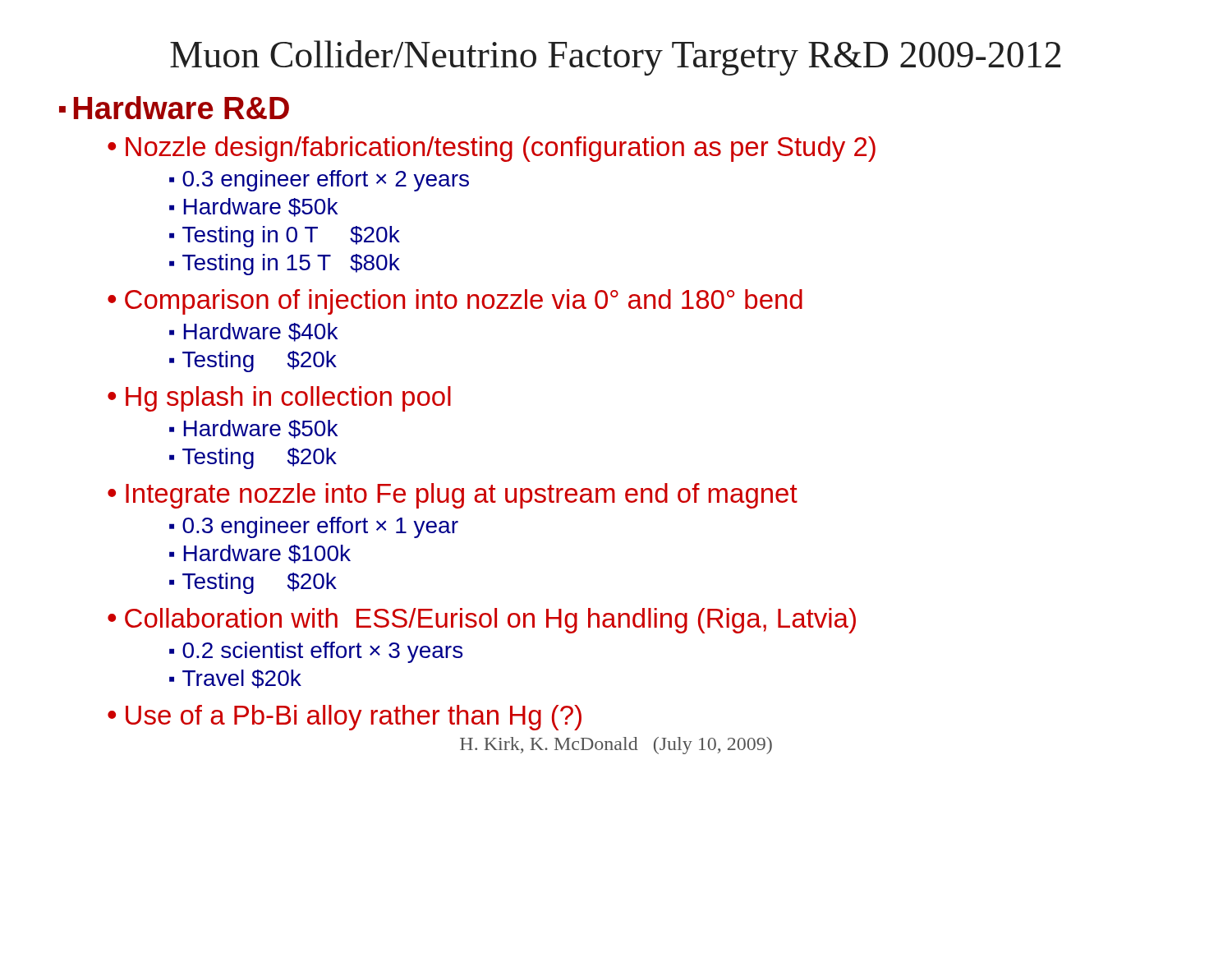The image size is (1232, 953).
Task: Select the list item containing "Integrate nozzle into Fe plug at upstream"
Action: coord(460,494)
